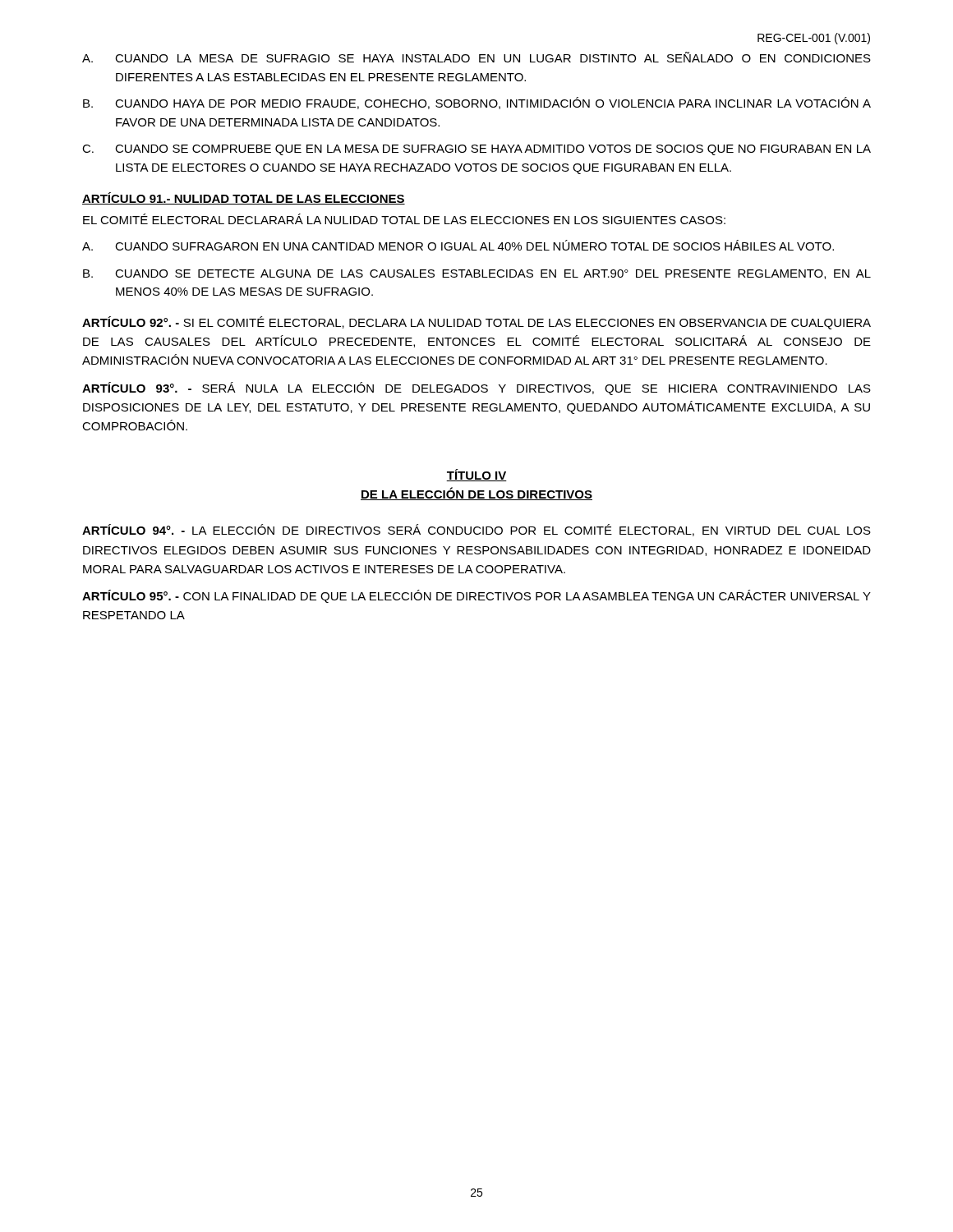Select the text block that reads "EL COMITÉ ELECTORAL DECLARARÁ LA NULIDAD TOTAL DE"
Viewport: 953px width, 1232px height.
tap(404, 220)
